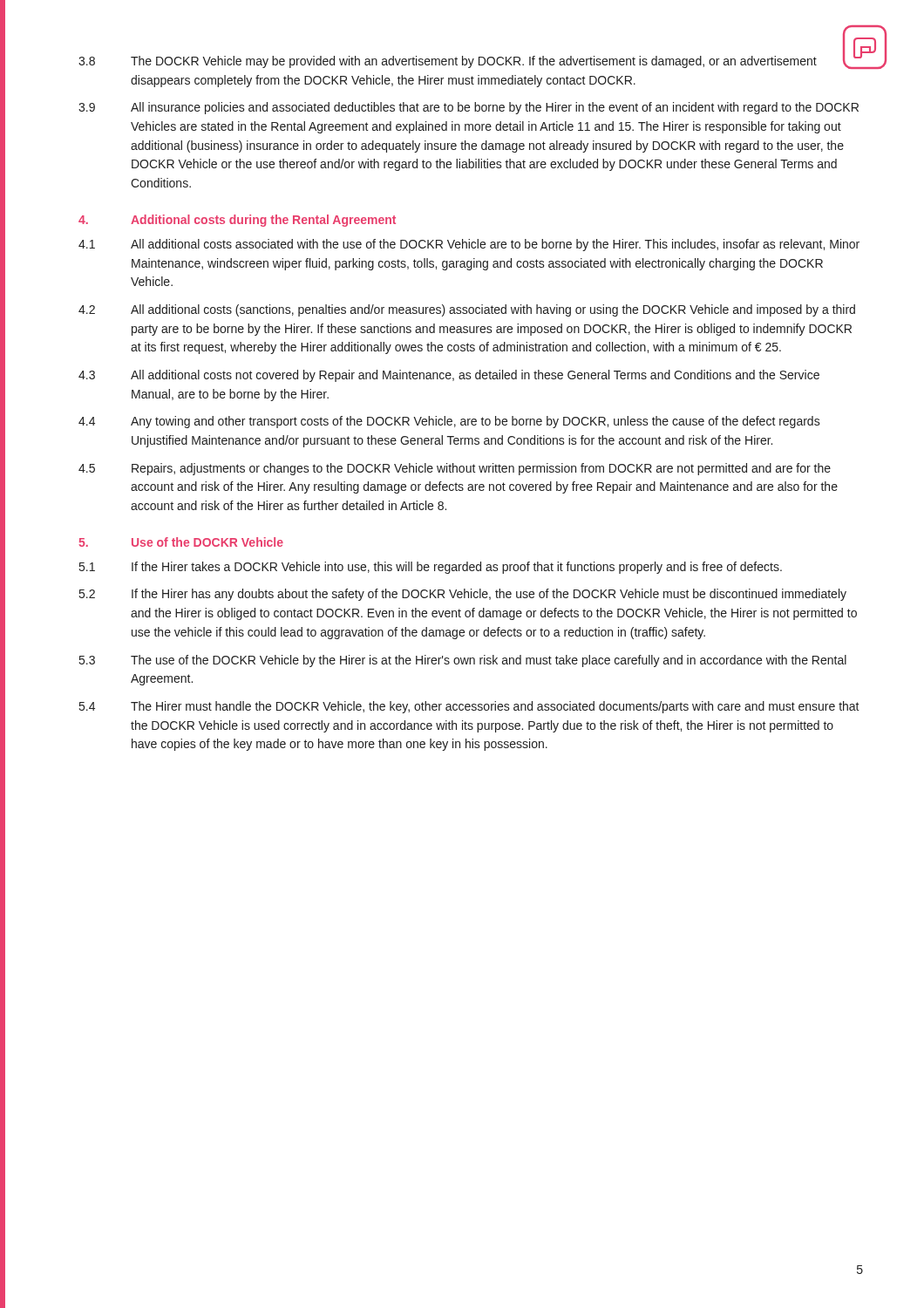Find the list item with the text "3.8 The DOCKR Vehicle may"
Screen dimensions: 1308x924
[x=471, y=71]
